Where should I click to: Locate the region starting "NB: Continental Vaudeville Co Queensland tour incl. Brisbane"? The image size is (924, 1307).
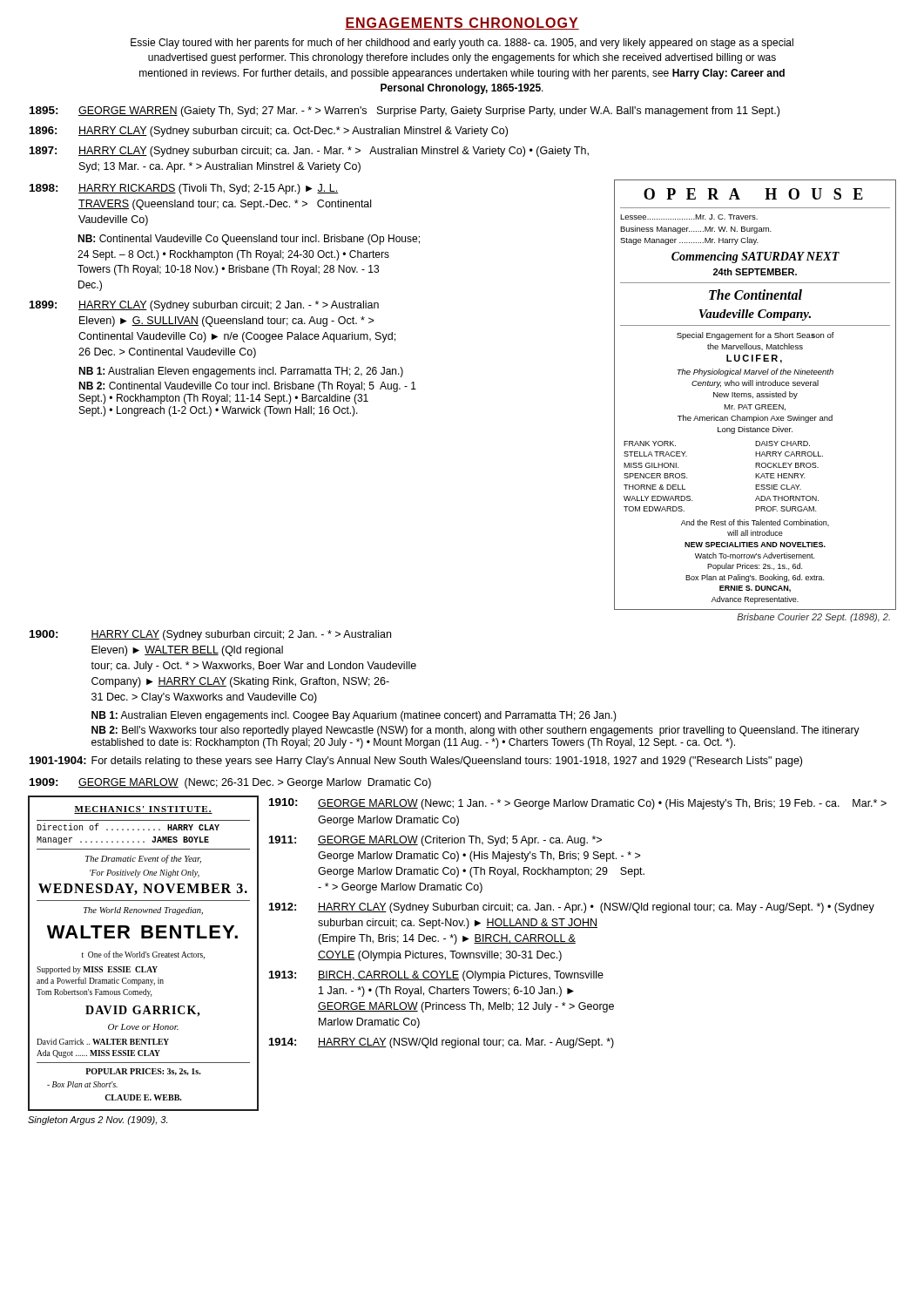pyautogui.click(x=249, y=262)
